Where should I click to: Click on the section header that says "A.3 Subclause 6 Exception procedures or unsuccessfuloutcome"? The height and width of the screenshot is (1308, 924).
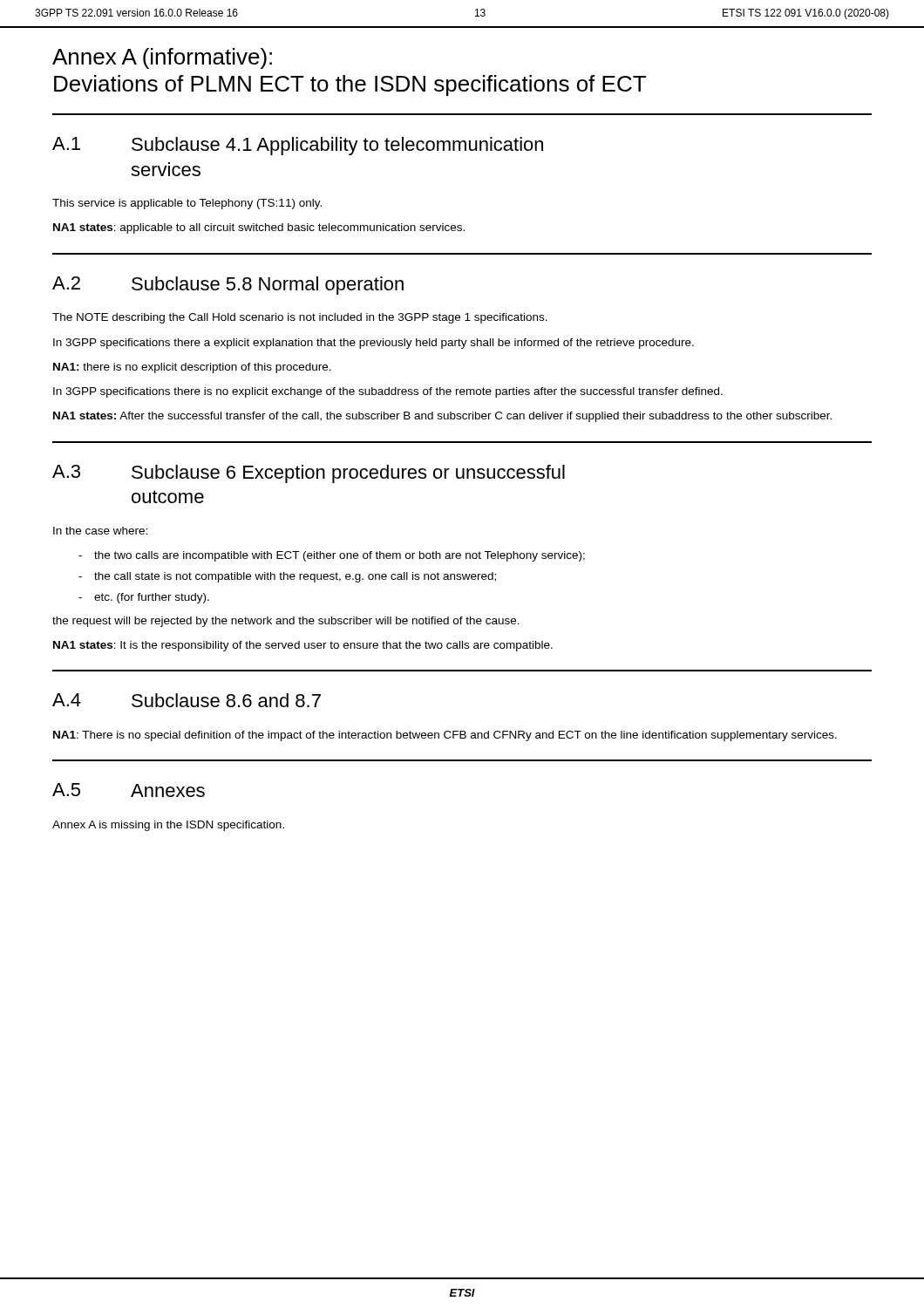[309, 485]
